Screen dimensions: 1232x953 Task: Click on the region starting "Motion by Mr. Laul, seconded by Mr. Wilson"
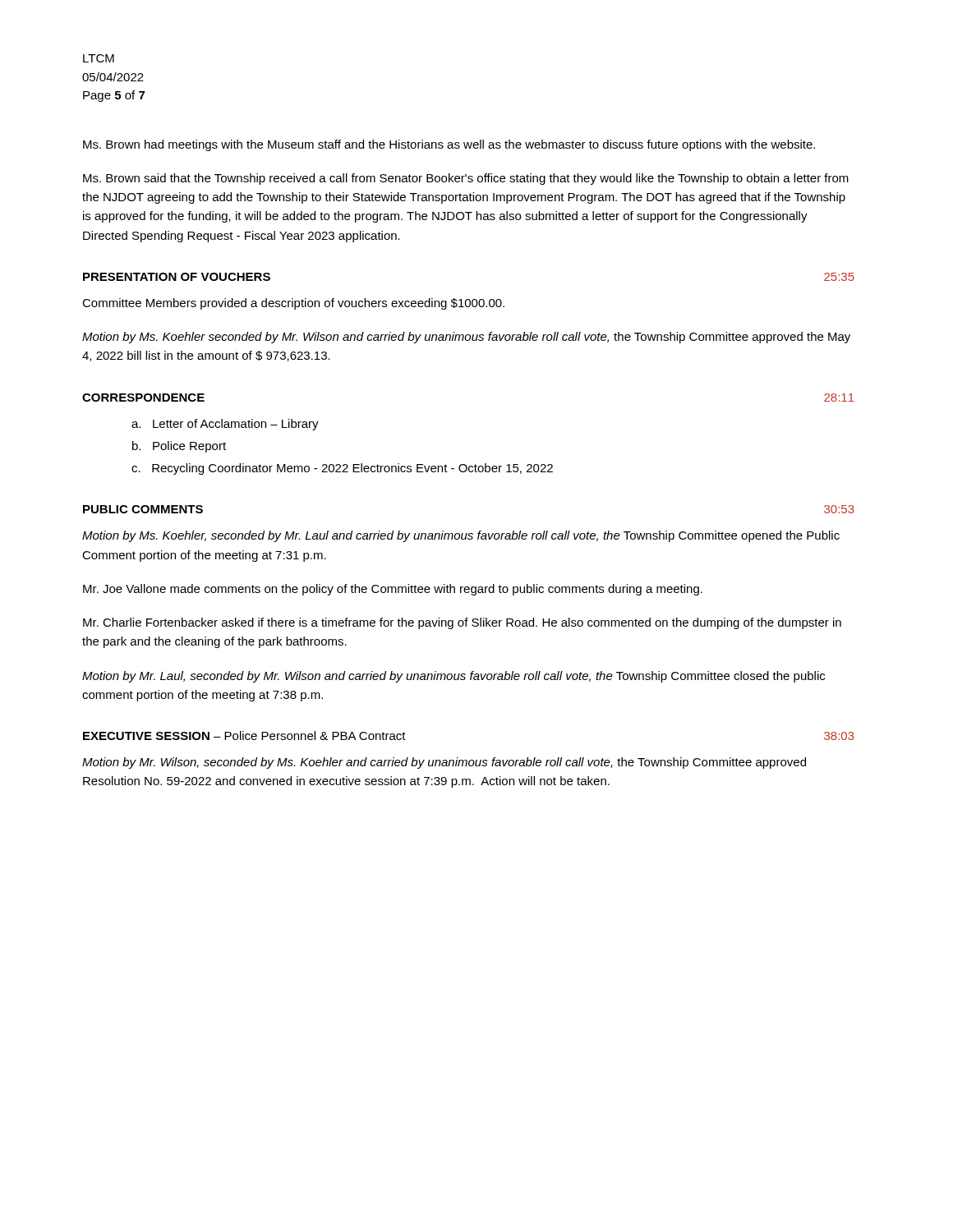click(454, 685)
